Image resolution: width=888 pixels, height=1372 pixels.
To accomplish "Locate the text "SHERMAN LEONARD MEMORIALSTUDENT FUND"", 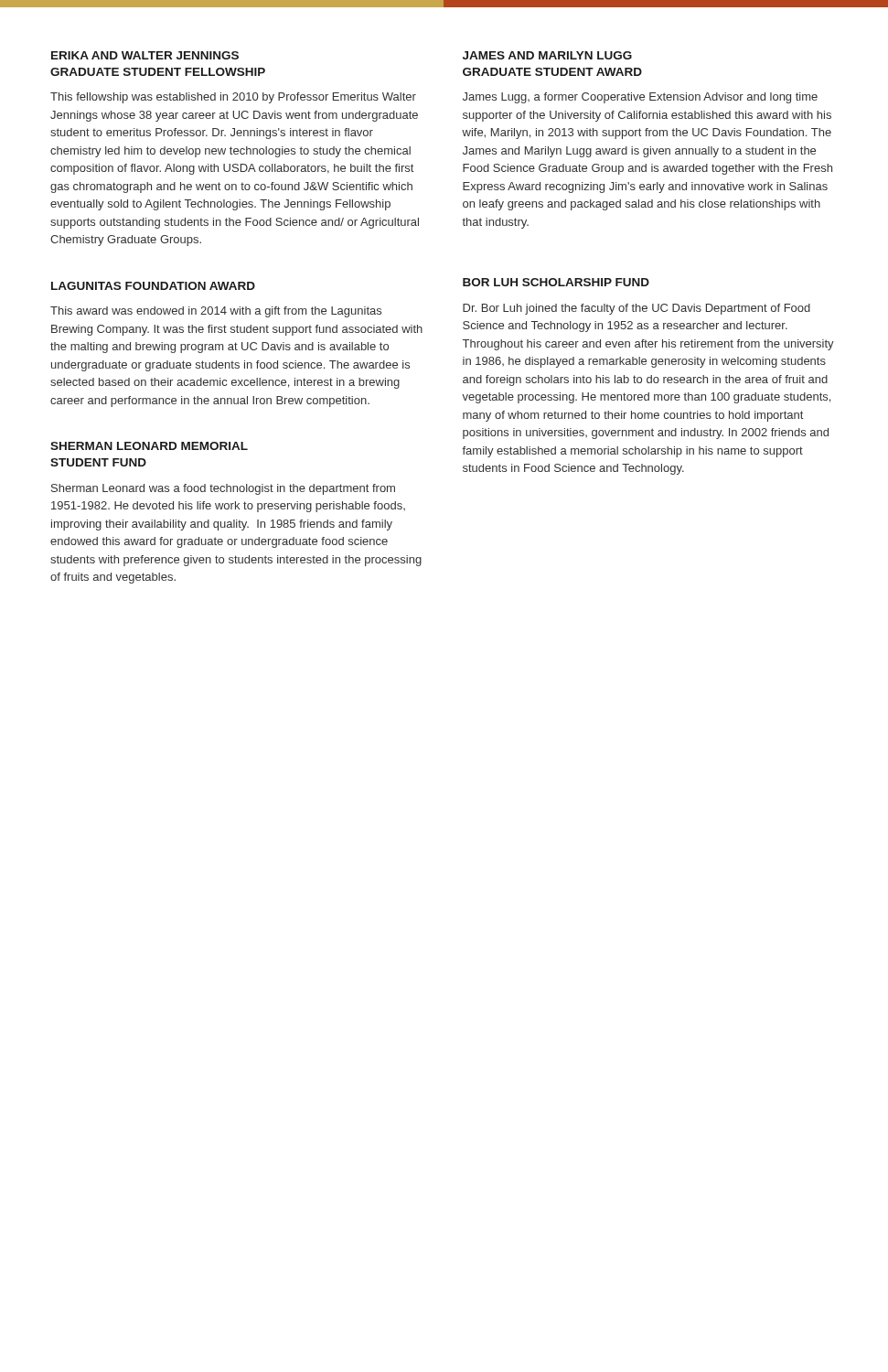I will [149, 454].
